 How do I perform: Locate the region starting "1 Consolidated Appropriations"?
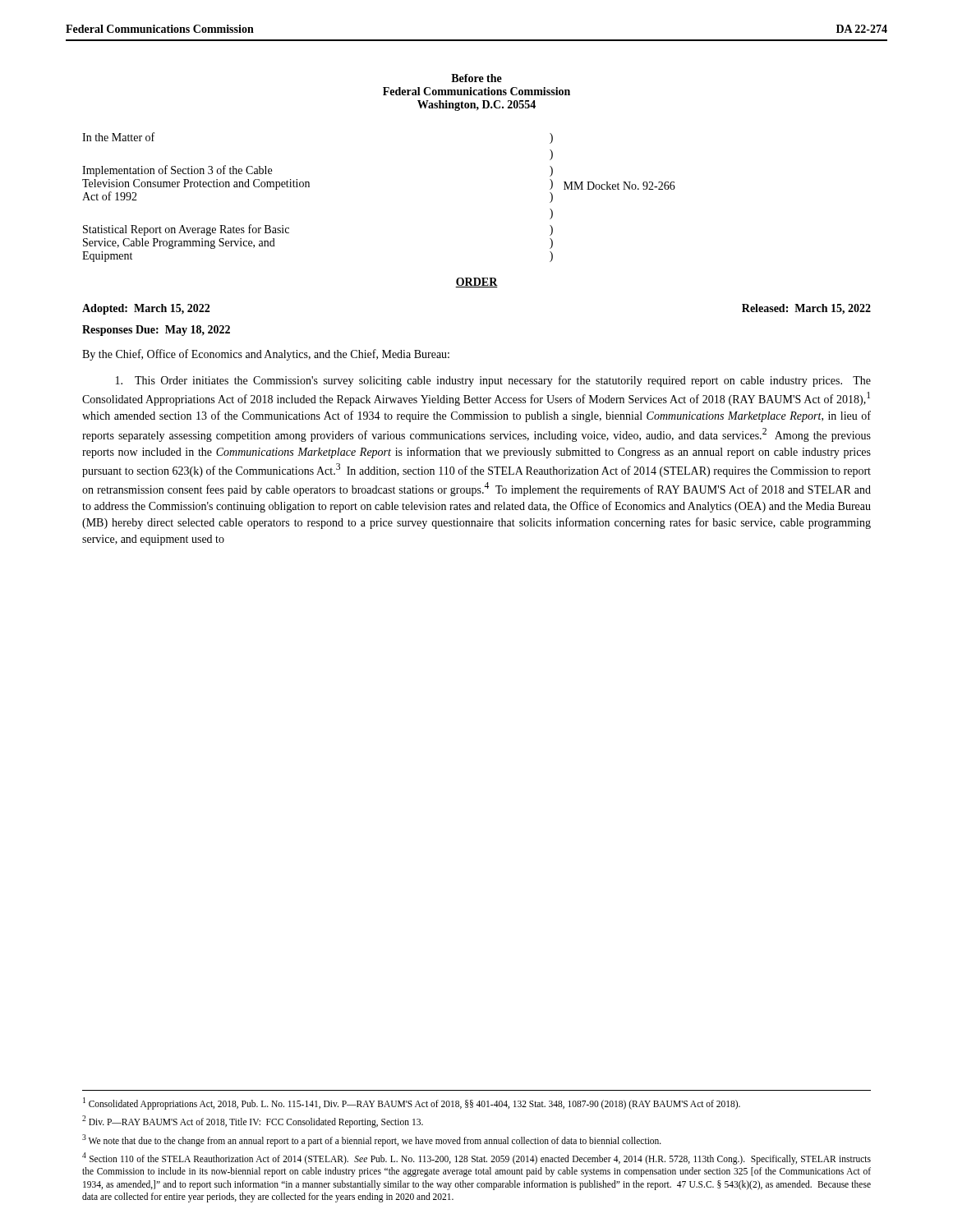click(411, 1102)
